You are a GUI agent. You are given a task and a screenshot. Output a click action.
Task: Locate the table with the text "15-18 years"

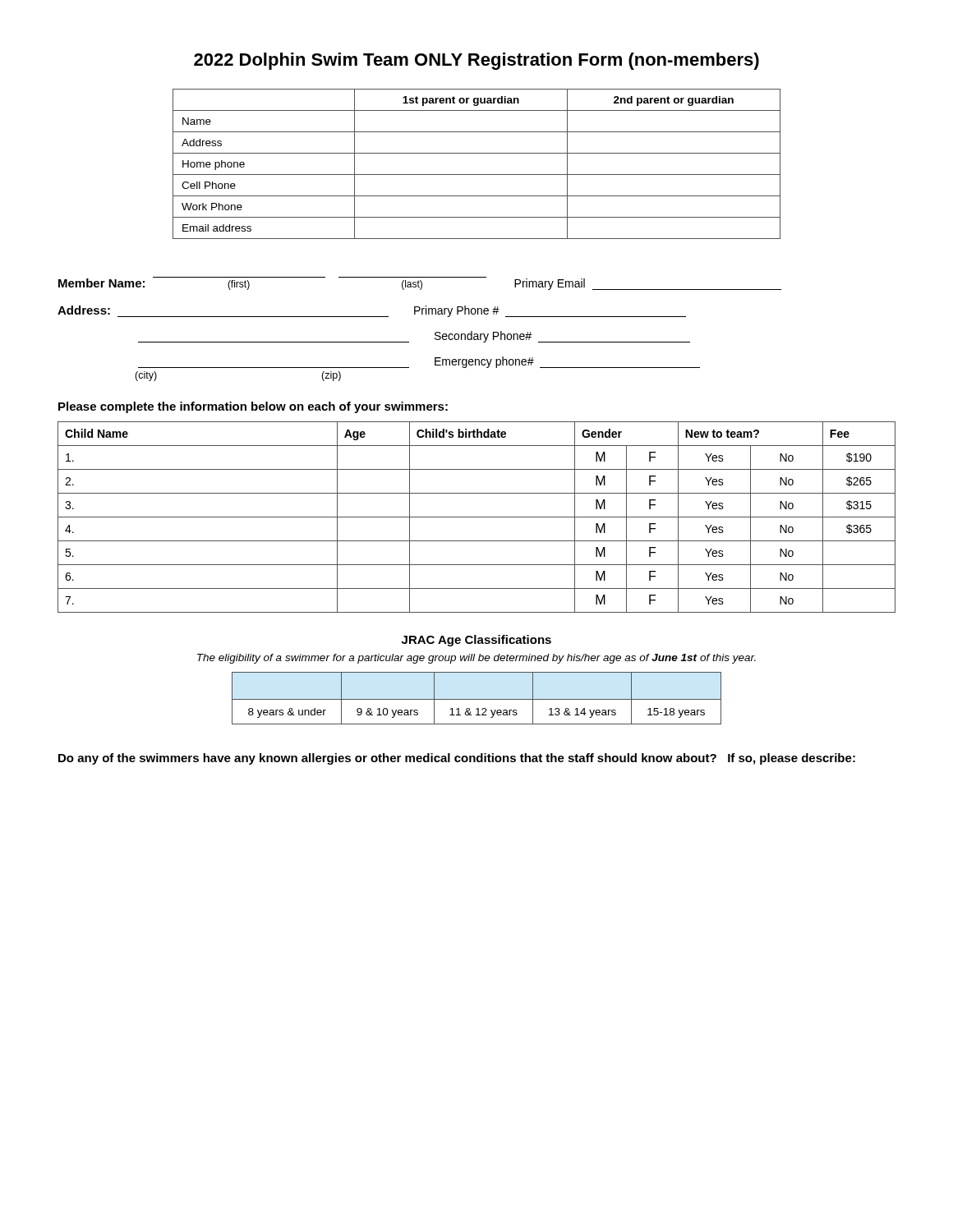pyautogui.click(x=476, y=698)
